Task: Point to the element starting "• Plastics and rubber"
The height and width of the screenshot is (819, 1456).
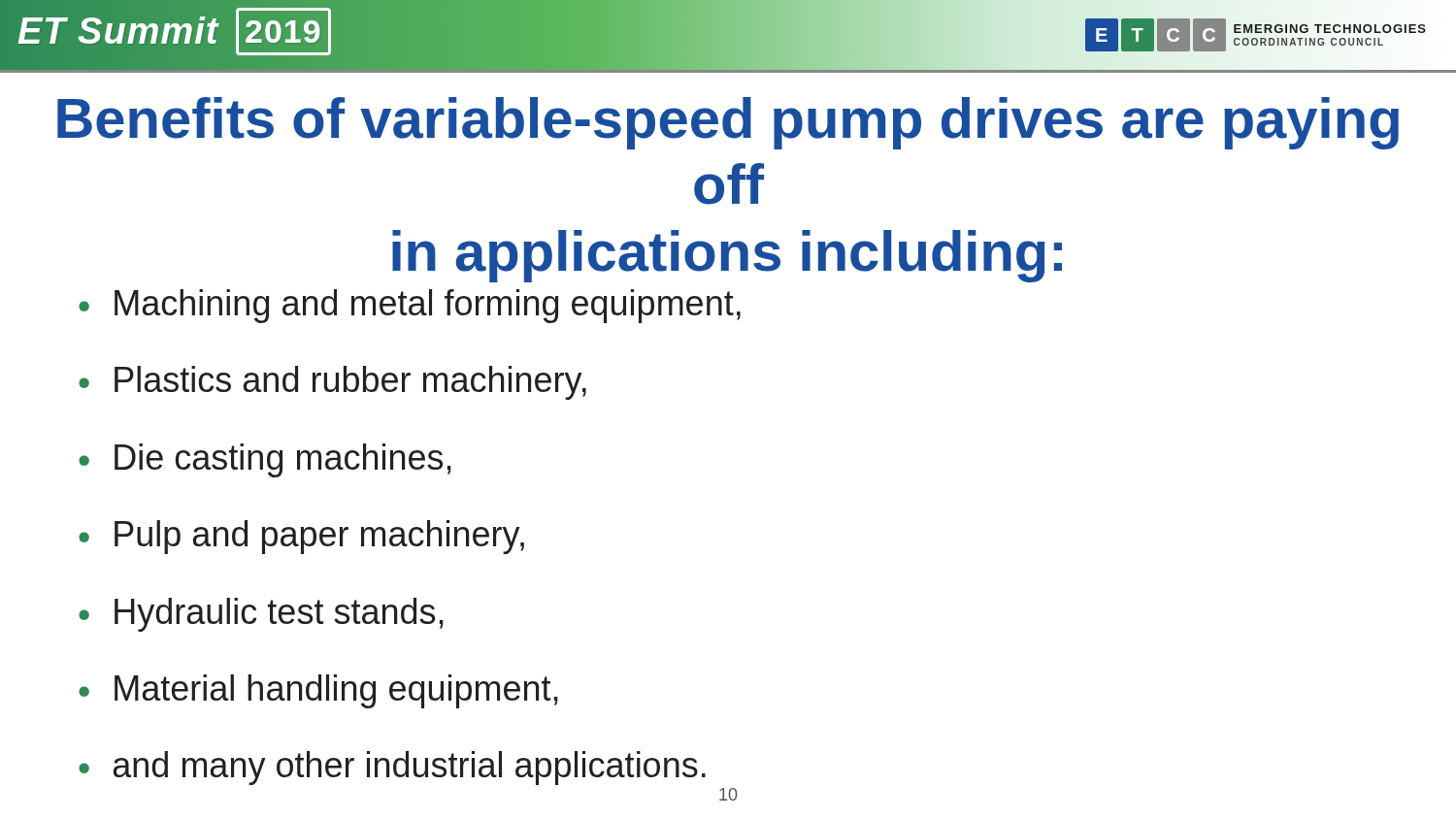Action: 333,383
